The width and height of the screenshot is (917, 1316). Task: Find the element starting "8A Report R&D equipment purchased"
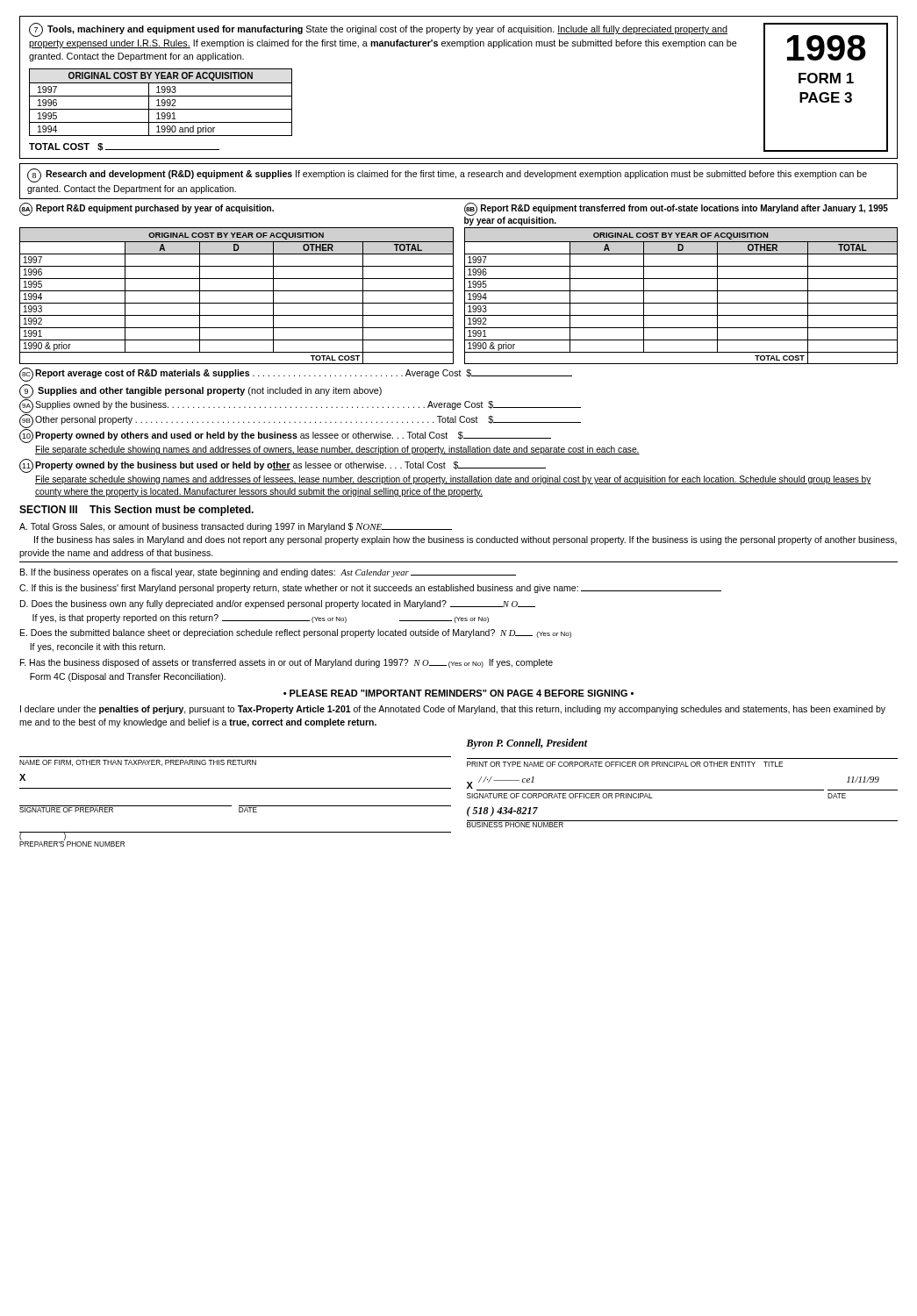coord(147,210)
